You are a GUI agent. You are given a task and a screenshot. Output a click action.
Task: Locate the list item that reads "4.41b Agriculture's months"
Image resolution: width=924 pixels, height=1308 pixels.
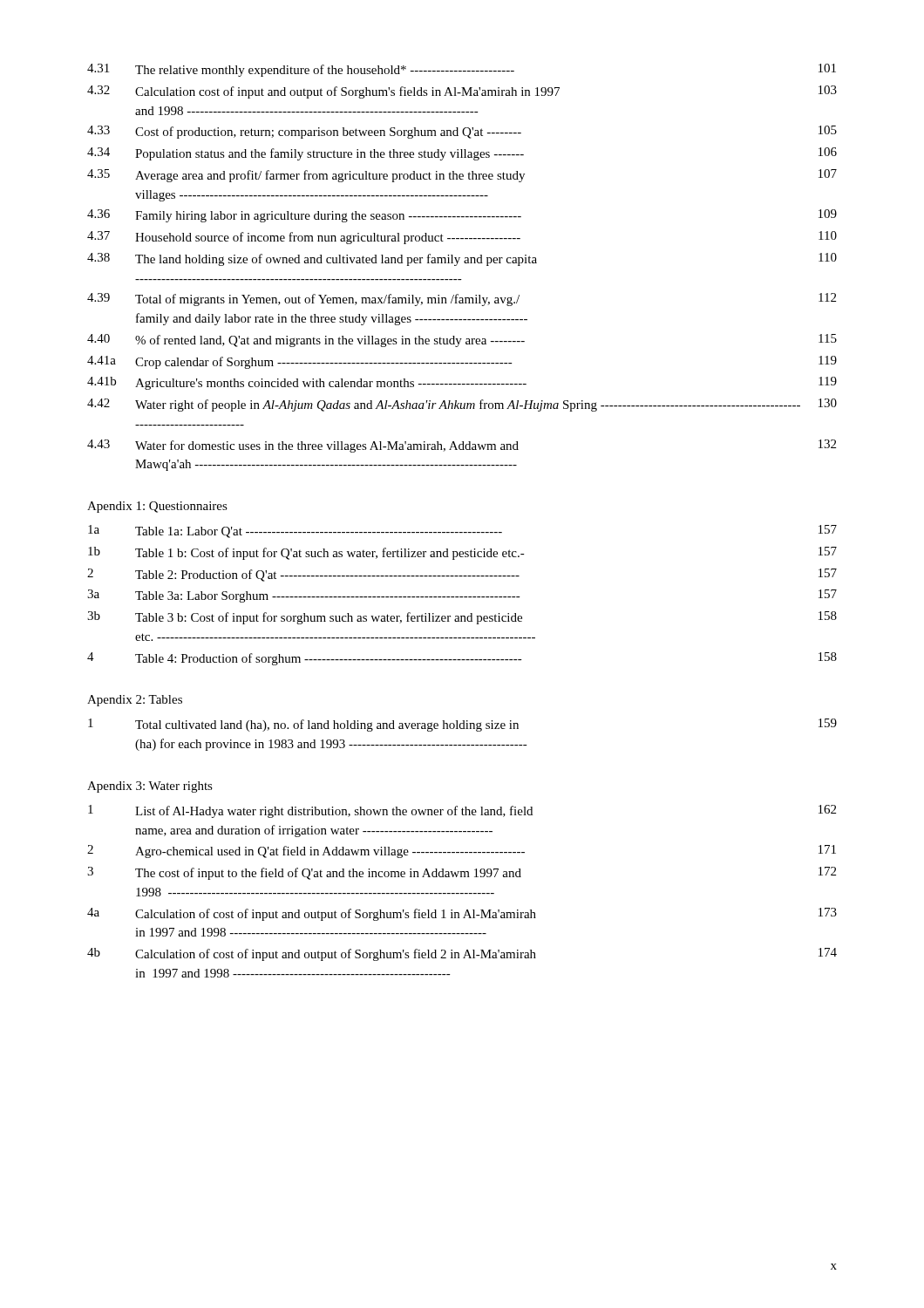(x=462, y=384)
